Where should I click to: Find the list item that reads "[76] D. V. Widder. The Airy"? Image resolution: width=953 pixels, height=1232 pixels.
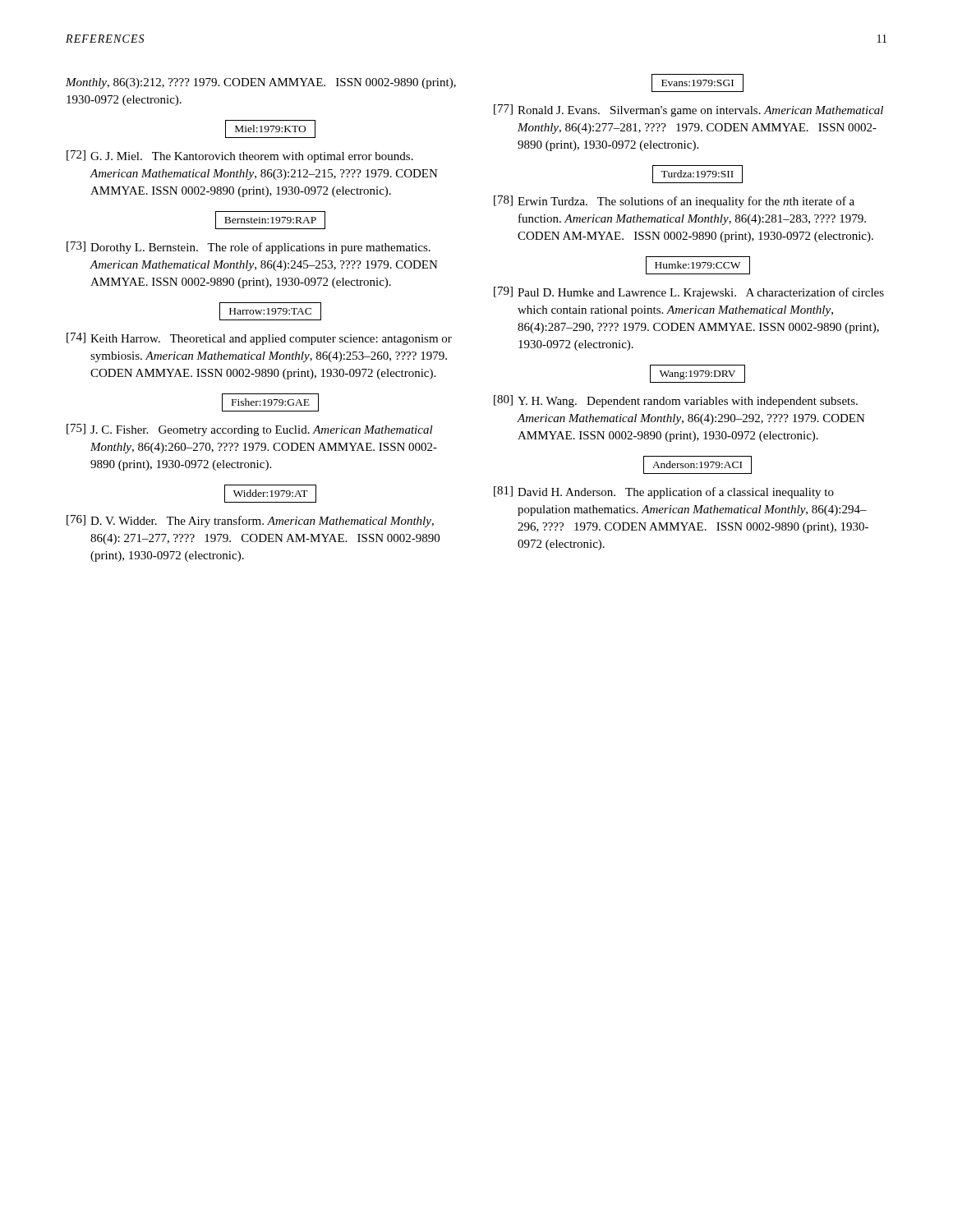coord(263,538)
